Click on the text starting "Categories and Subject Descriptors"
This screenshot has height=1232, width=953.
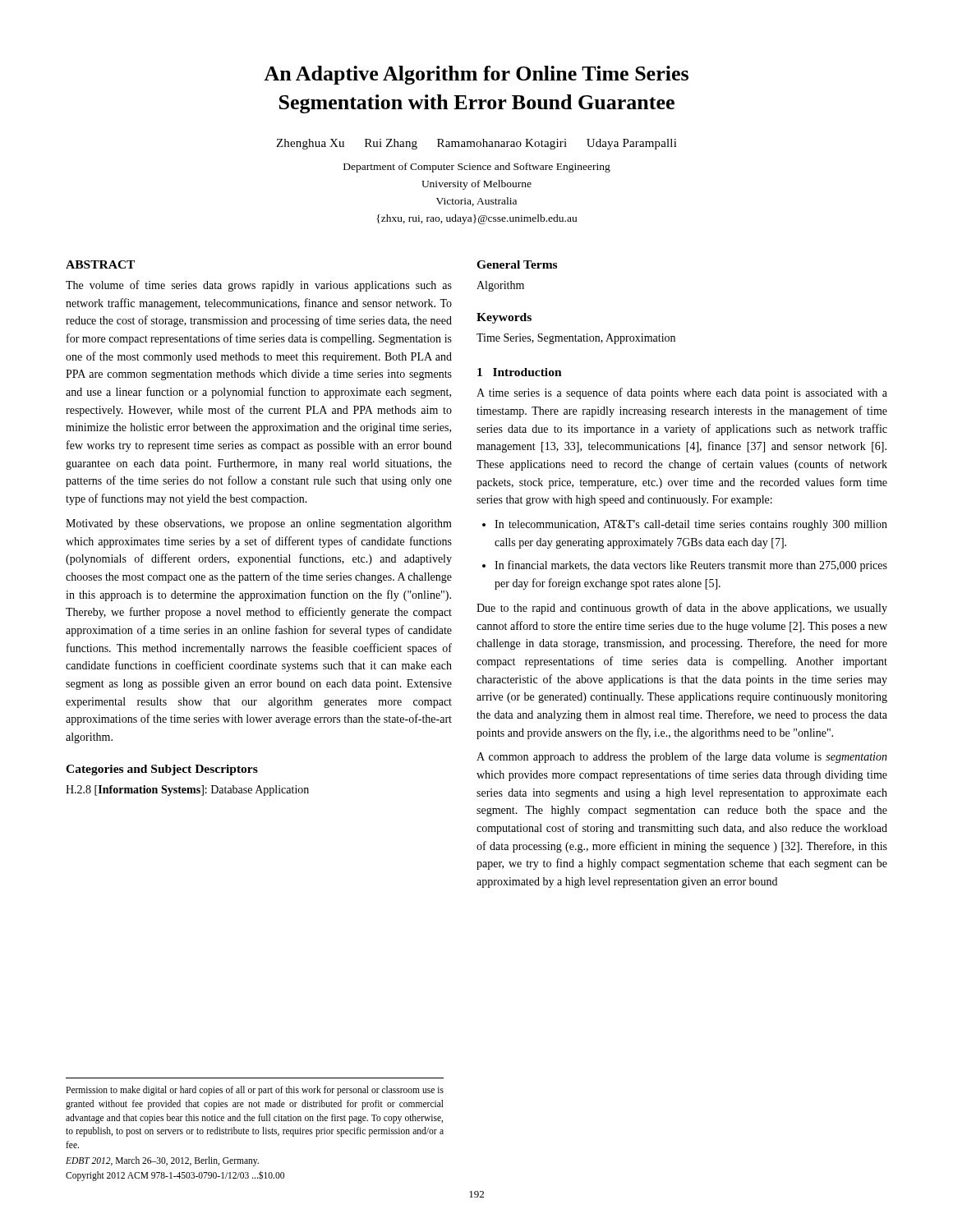coord(162,768)
